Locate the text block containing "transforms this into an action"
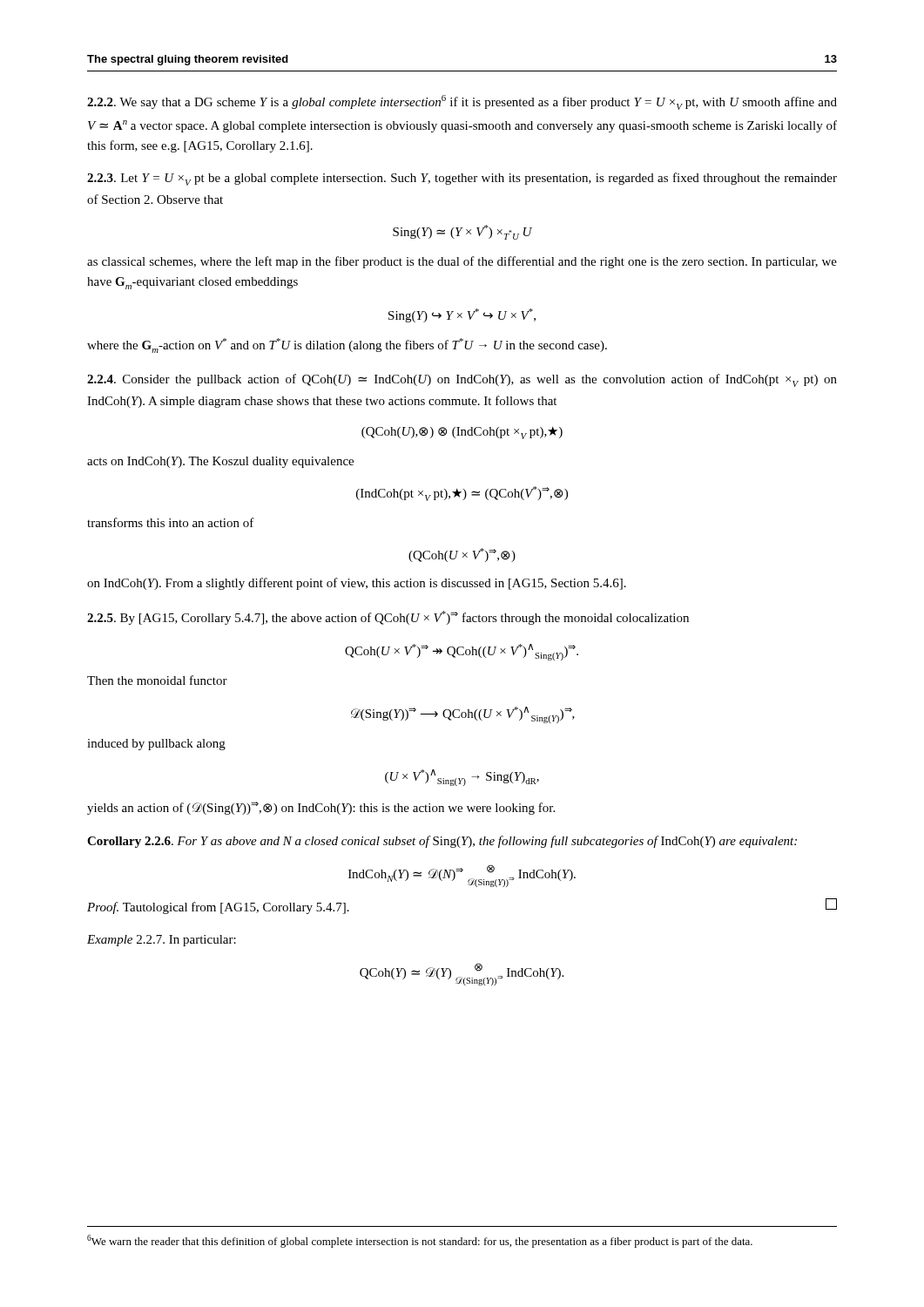924x1307 pixels. tap(170, 523)
